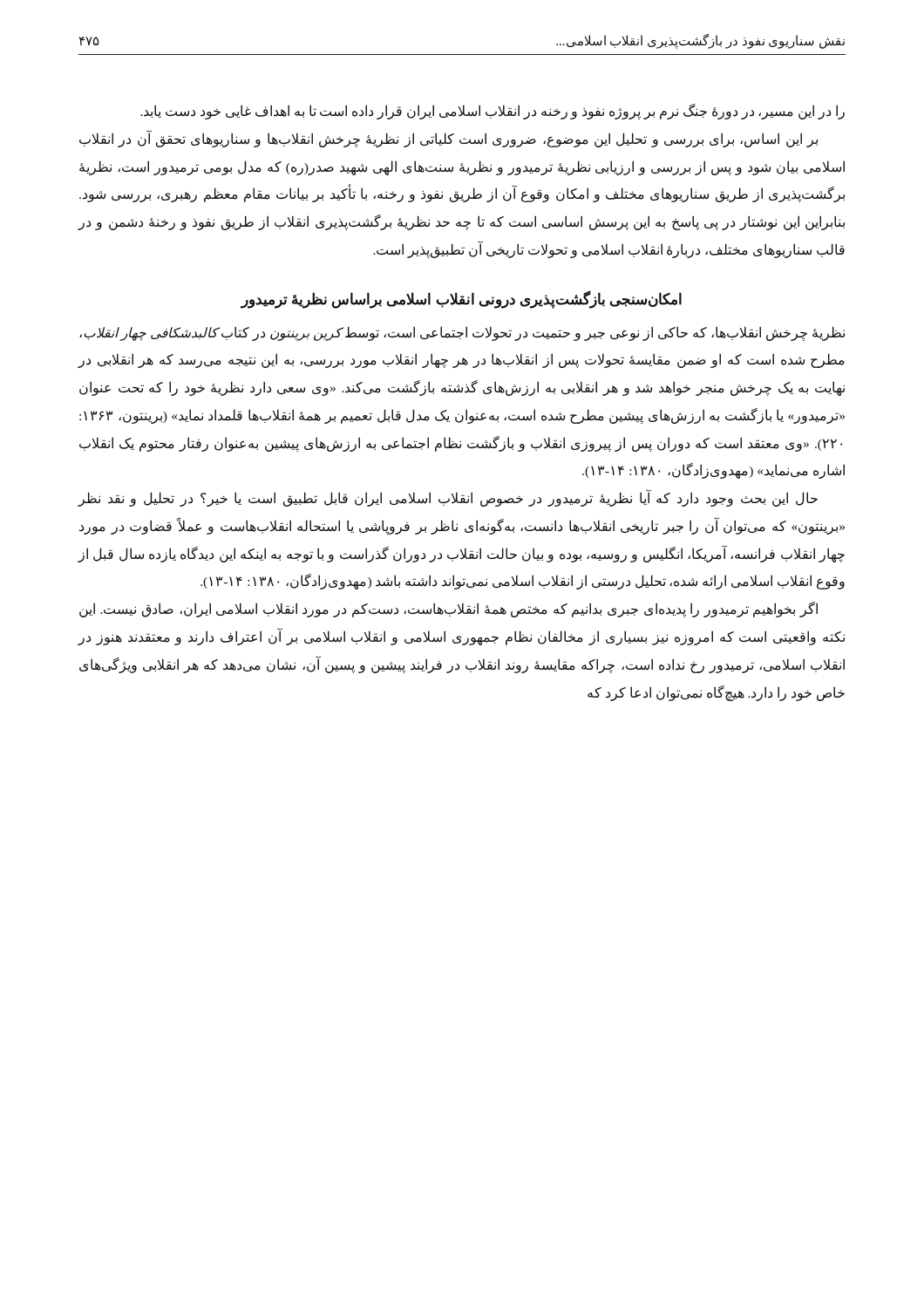The image size is (924, 1308).
Task: Find the section header
Action: point(462,299)
